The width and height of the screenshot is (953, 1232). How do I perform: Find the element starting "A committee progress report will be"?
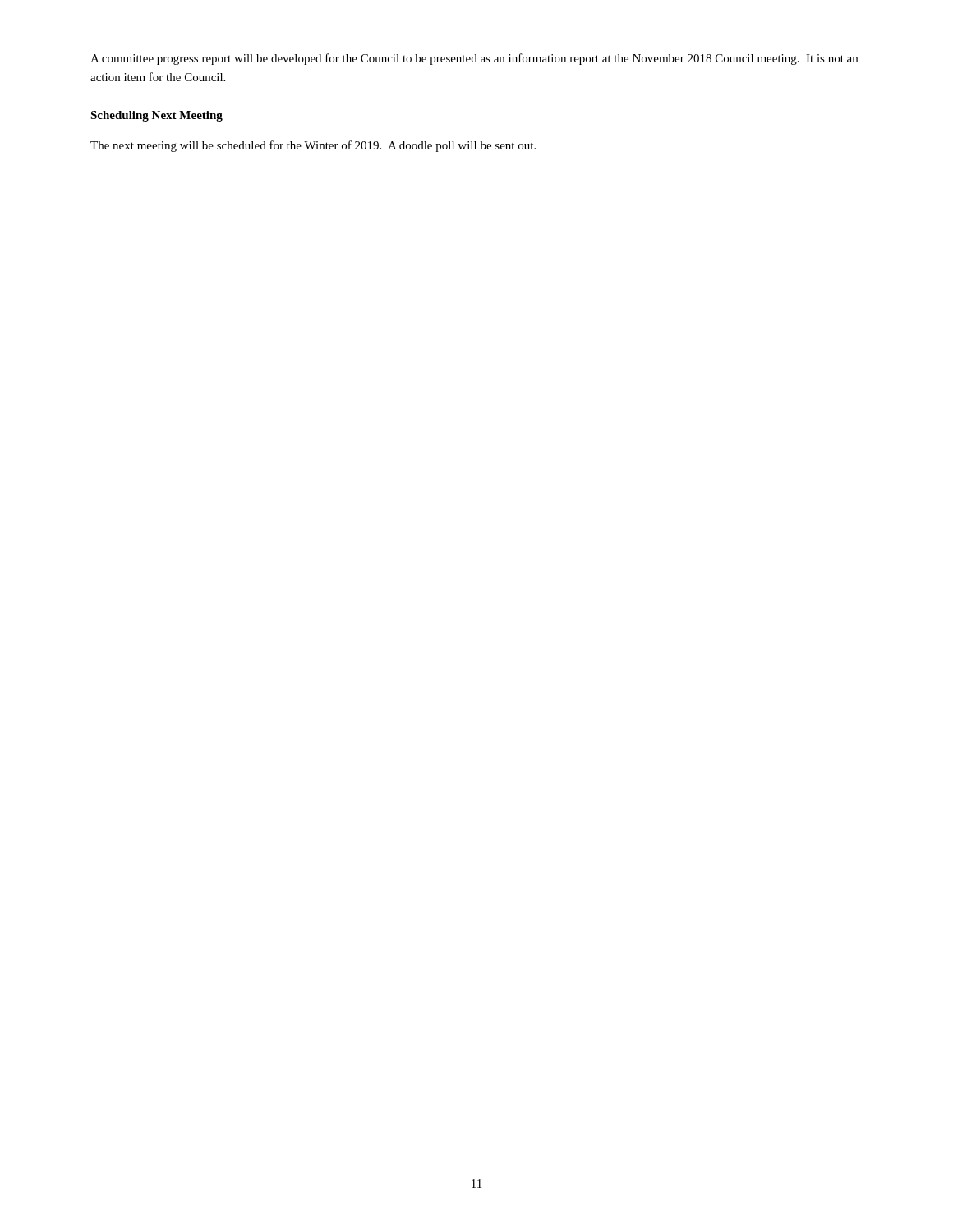(x=474, y=68)
